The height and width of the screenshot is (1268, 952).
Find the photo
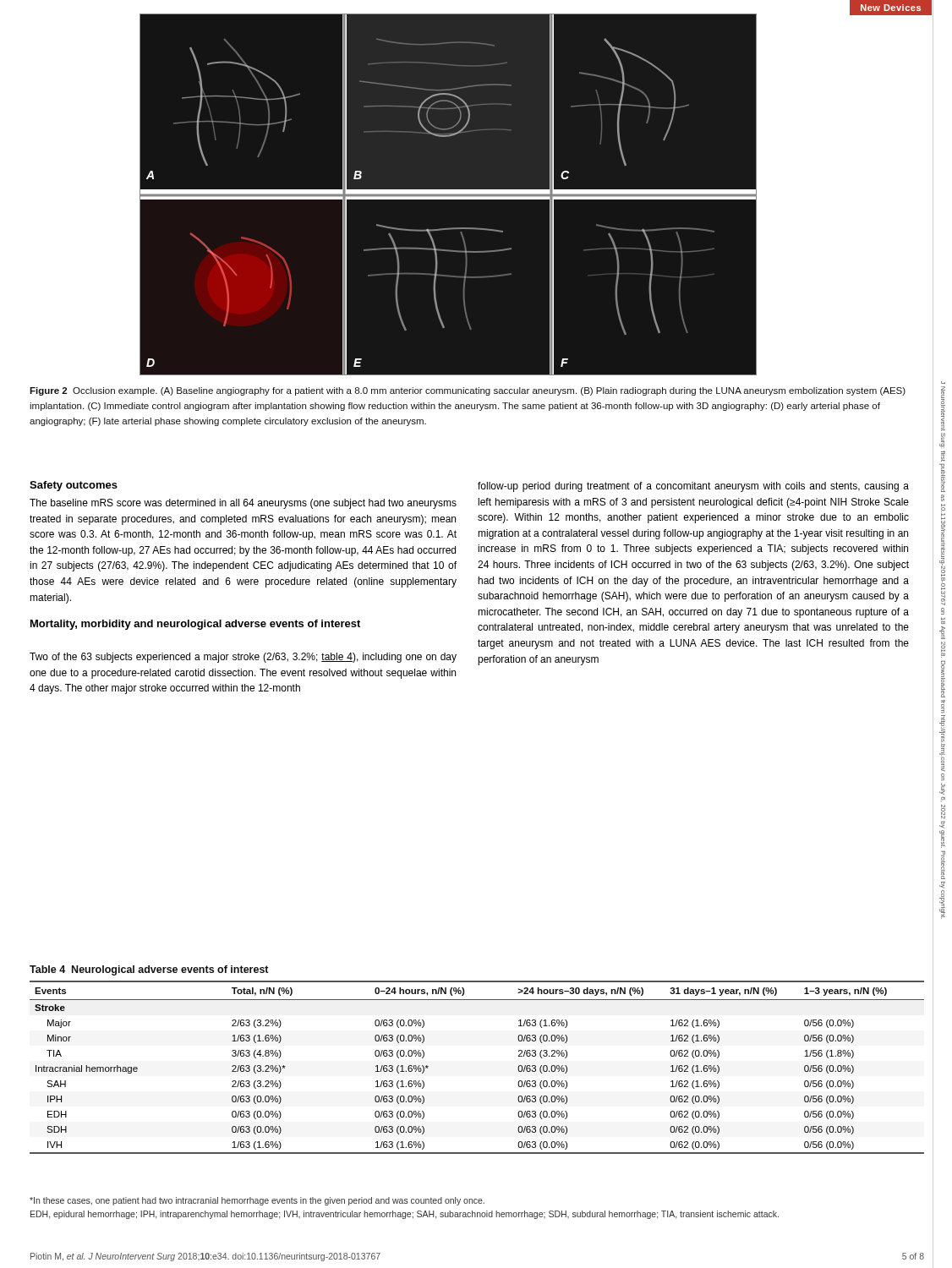click(x=448, y=196)
